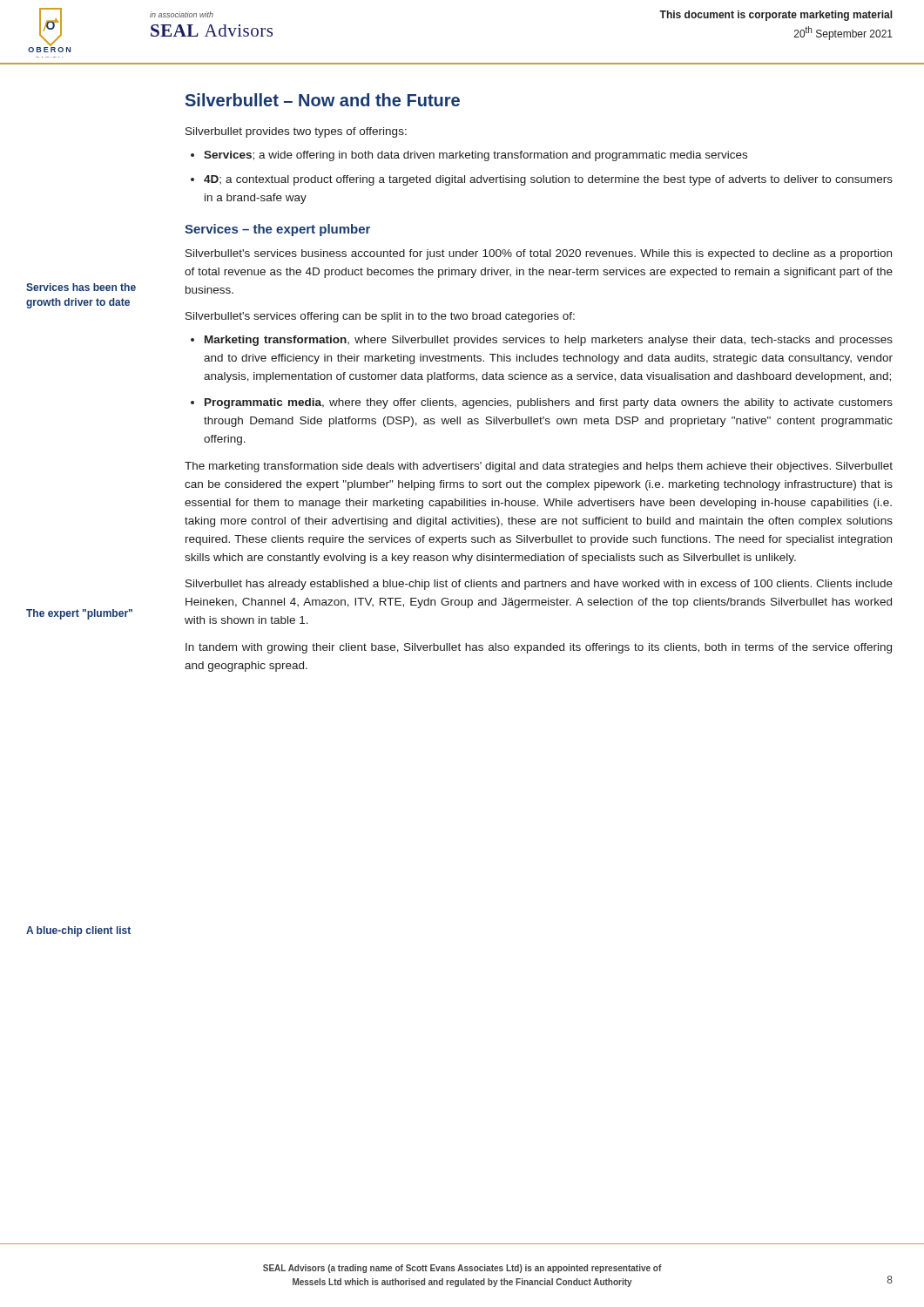Click the passage that begins "Silverbullet's services offering"
This screenshot has width=924, height=1307.
[x=380, y=316]
